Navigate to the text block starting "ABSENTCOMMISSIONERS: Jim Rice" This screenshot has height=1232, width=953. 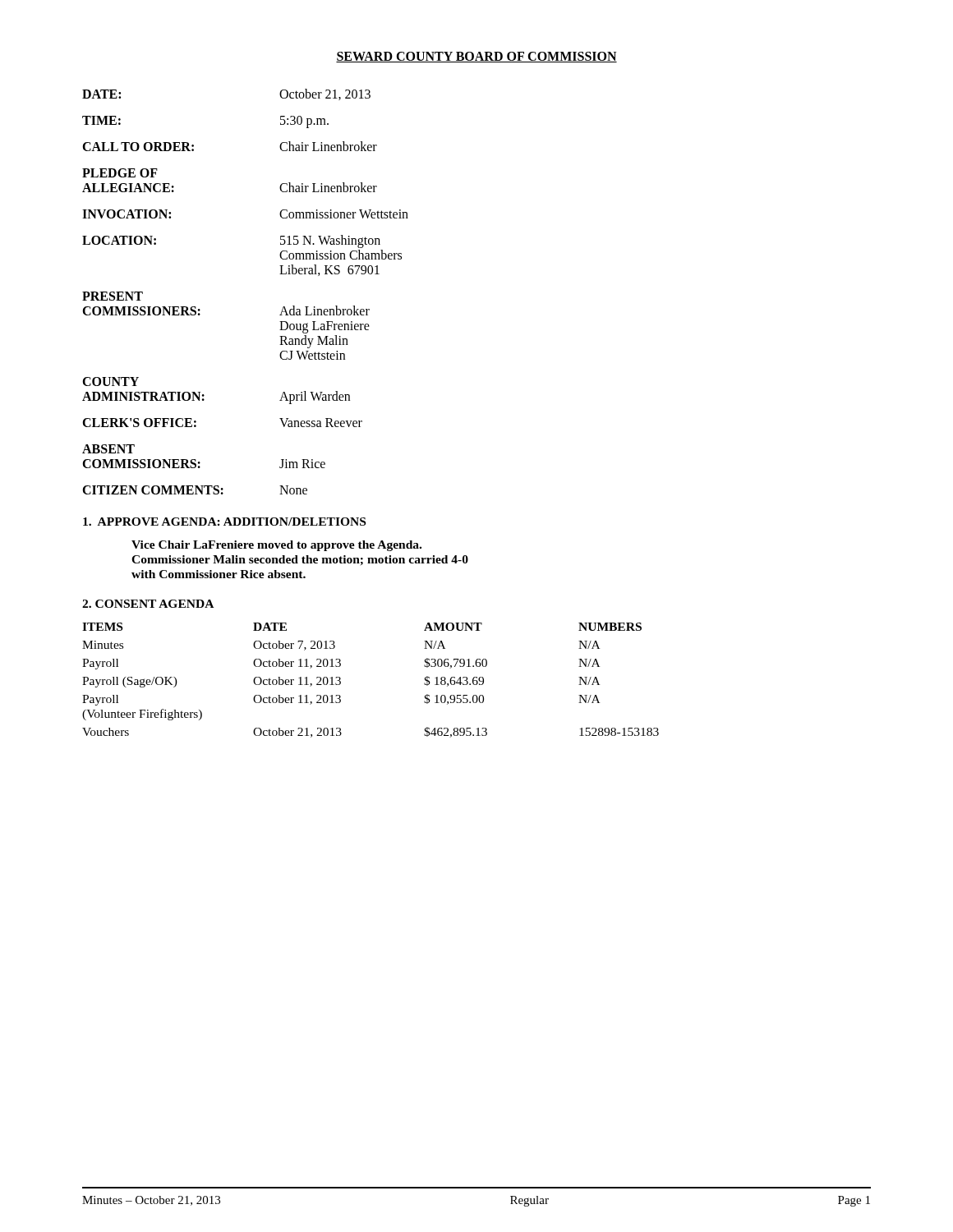coord(108,449)
